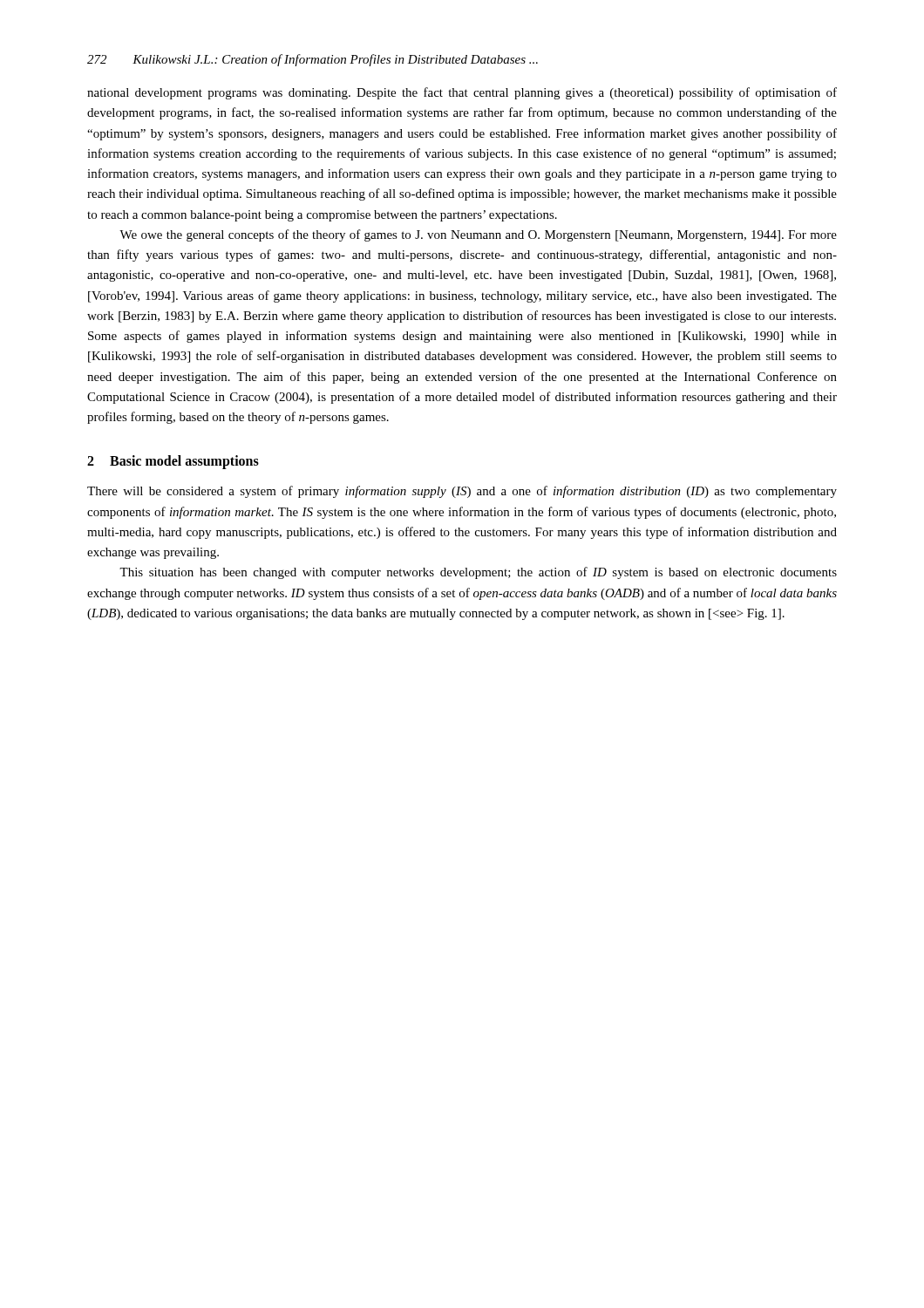Select the block starting "There will be considered a system"
This screenshot has height=1308, width=924.
(x=462, y=492)
